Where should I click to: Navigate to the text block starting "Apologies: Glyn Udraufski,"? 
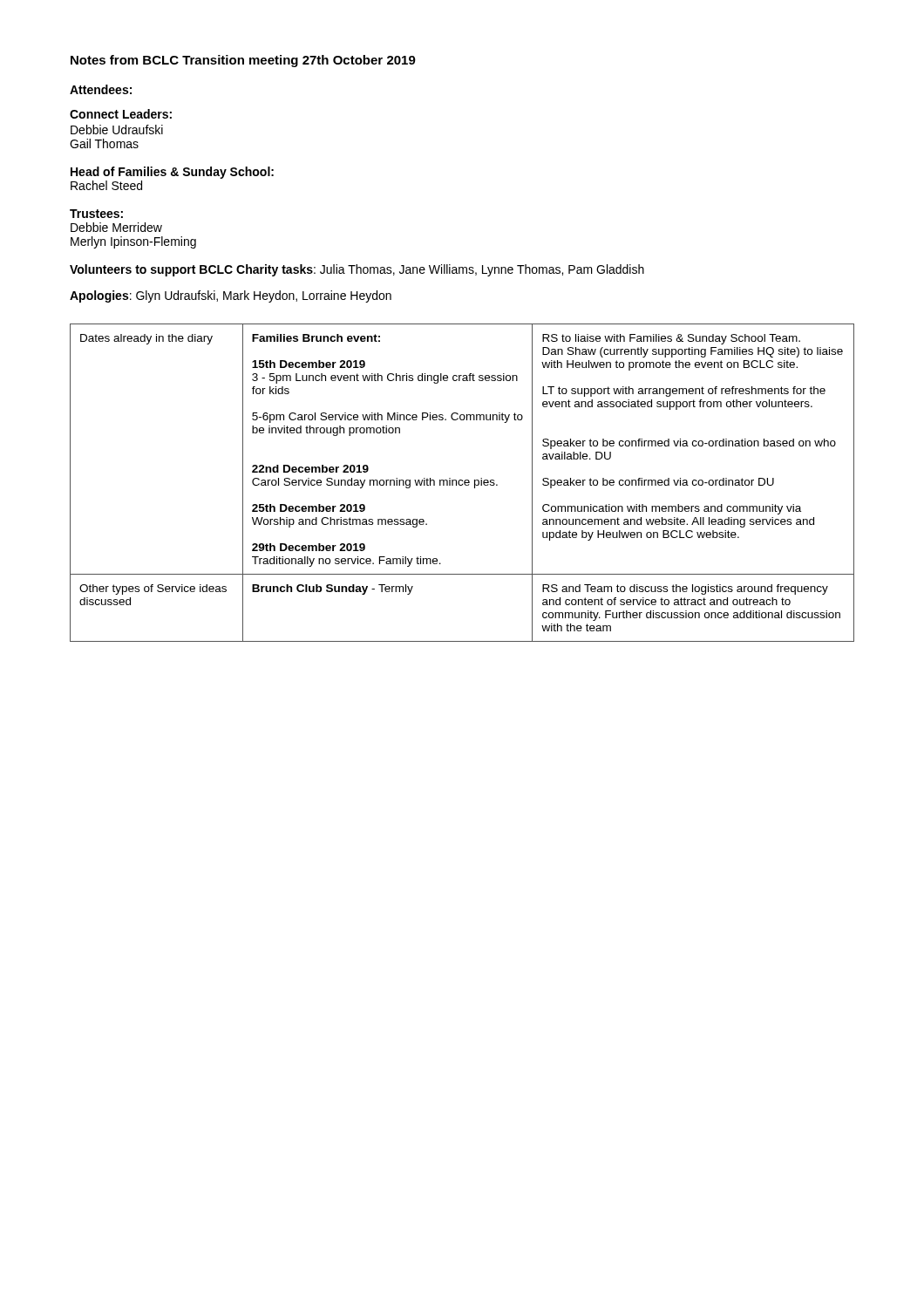(x=231, y=296)
